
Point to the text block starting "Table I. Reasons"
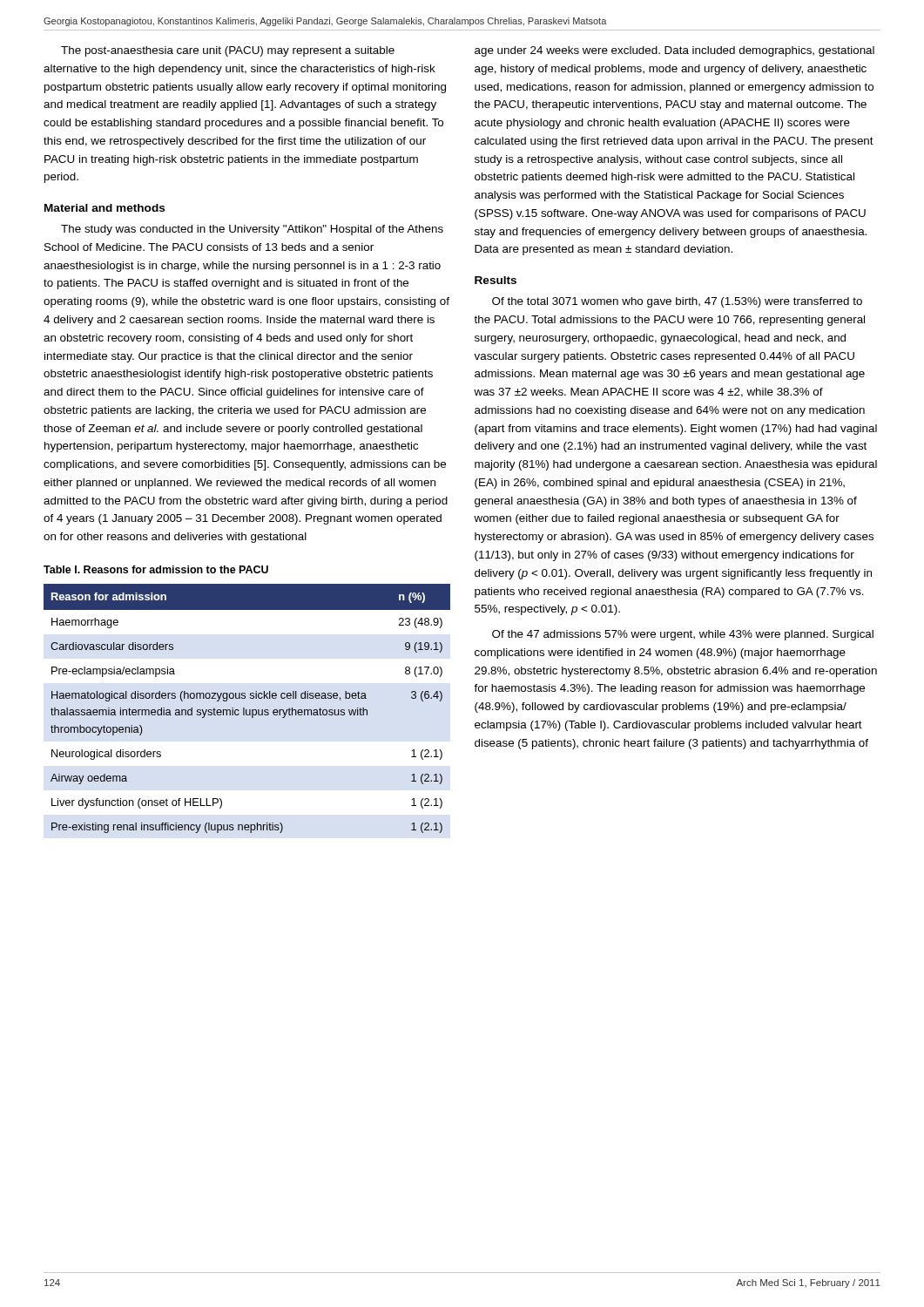click(x=156, y=570)
